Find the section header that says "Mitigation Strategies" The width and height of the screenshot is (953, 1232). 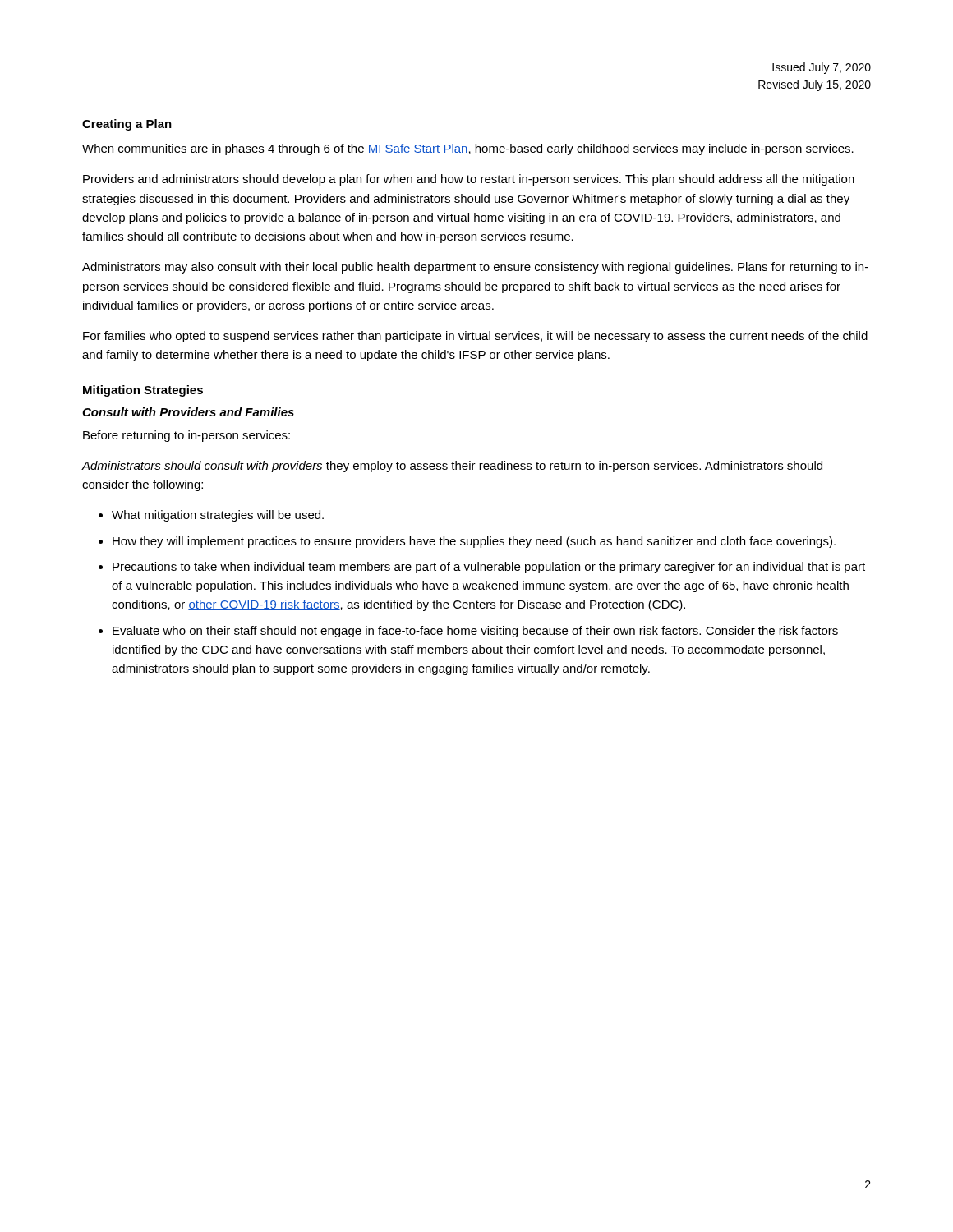[143, 389]
